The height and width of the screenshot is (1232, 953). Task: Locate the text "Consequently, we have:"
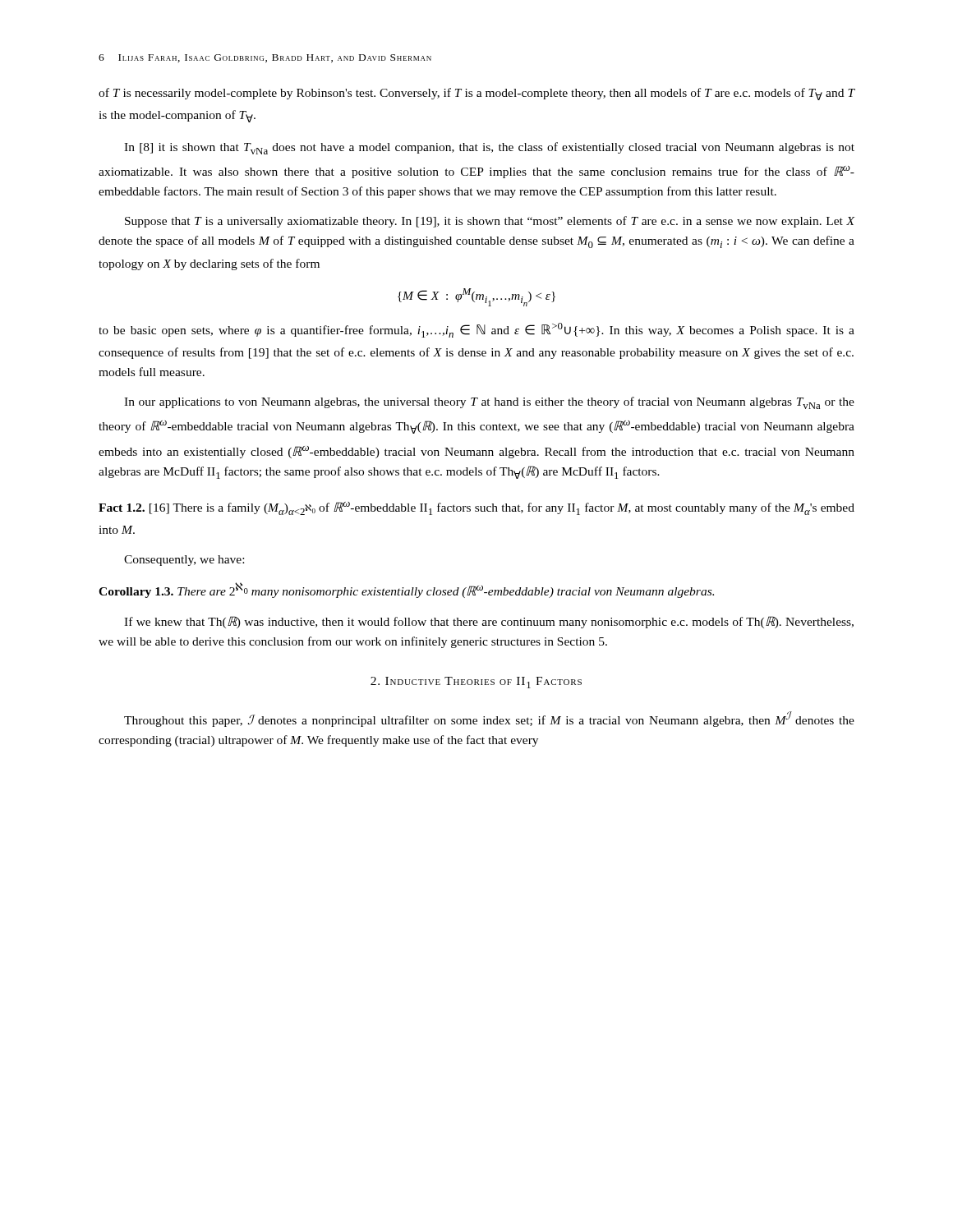click(x=184, y=561)
